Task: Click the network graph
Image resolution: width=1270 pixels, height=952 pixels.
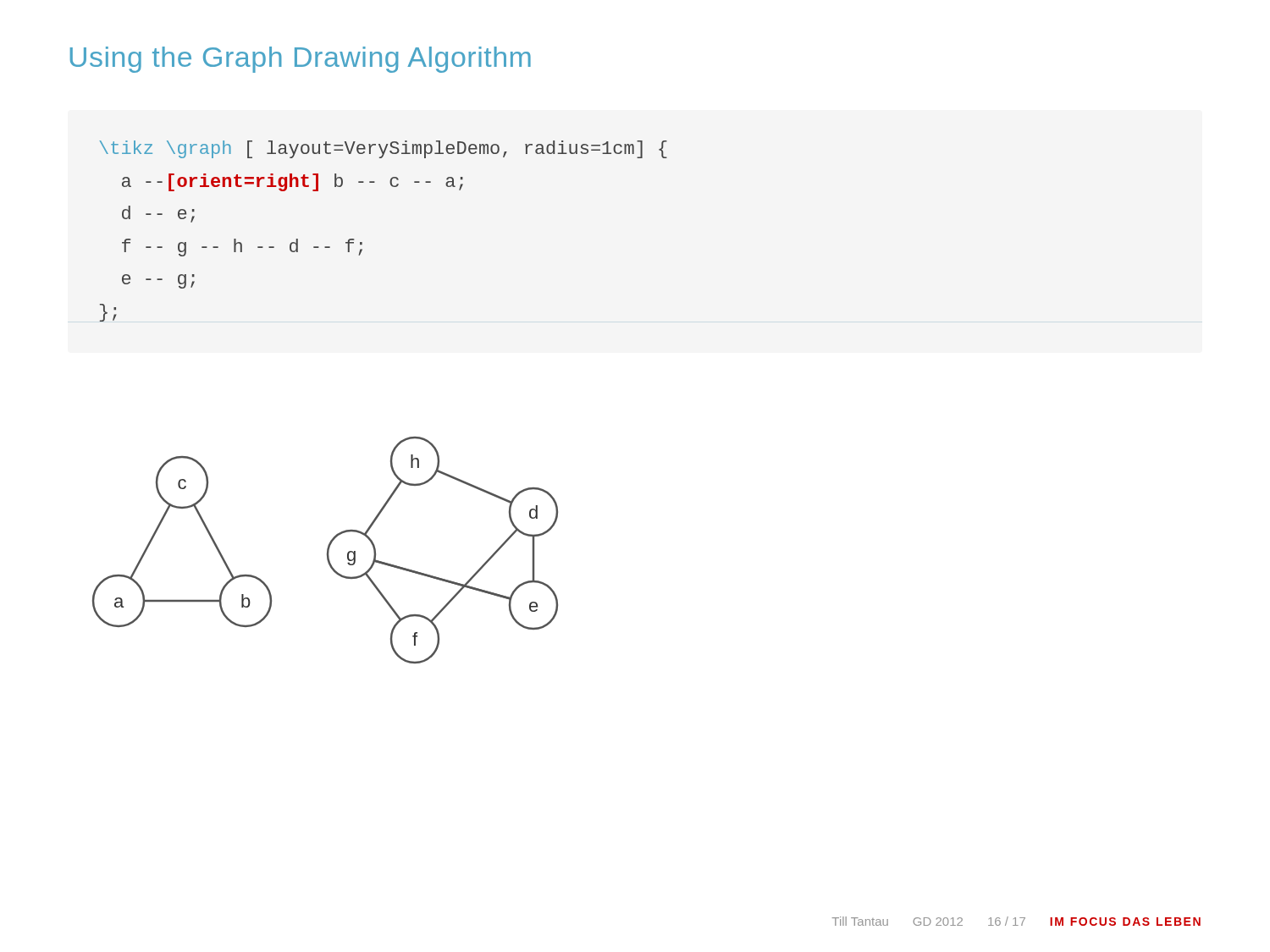Action: coord(347,520)
